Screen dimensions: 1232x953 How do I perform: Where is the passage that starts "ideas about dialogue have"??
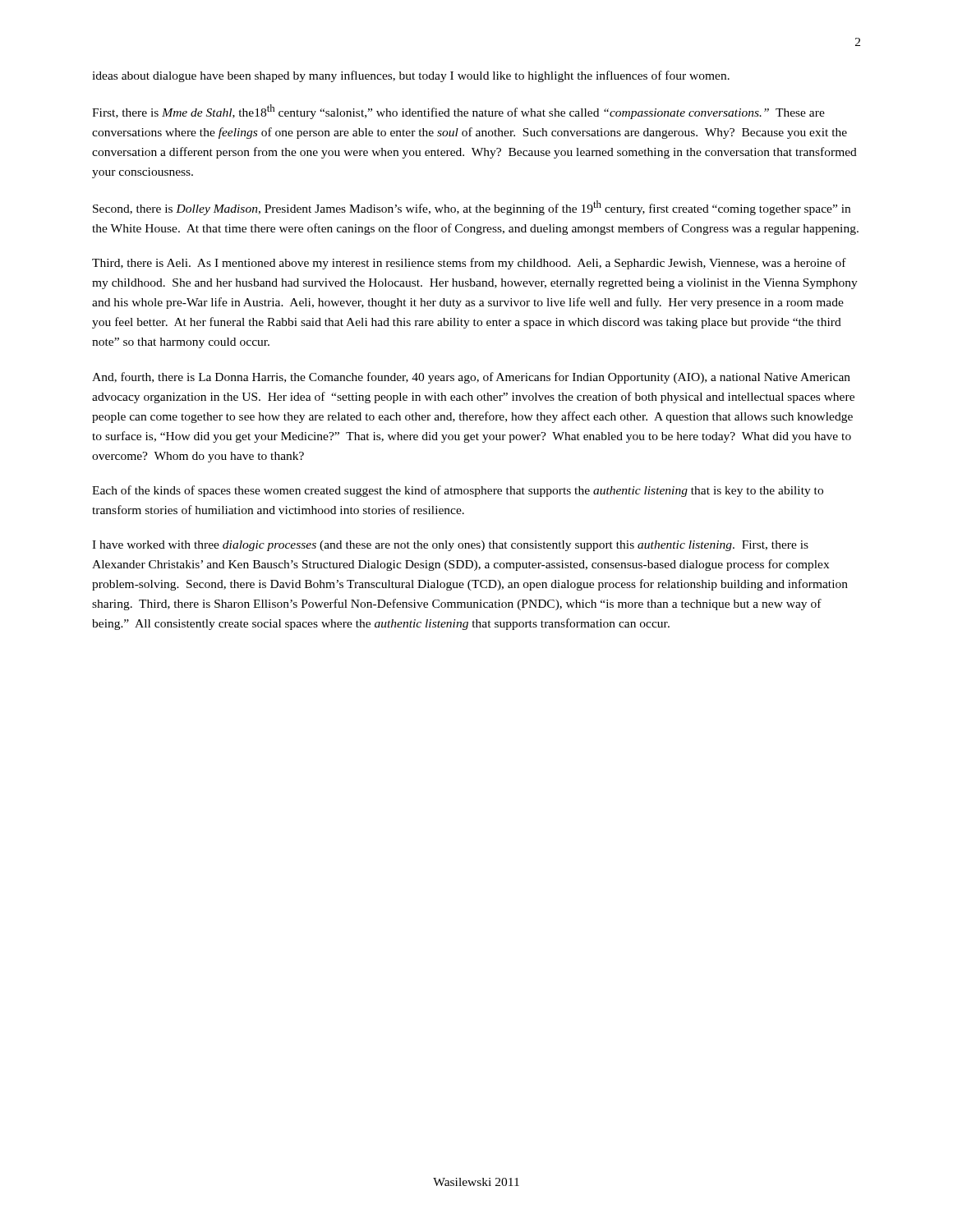[x=411, y=75]
